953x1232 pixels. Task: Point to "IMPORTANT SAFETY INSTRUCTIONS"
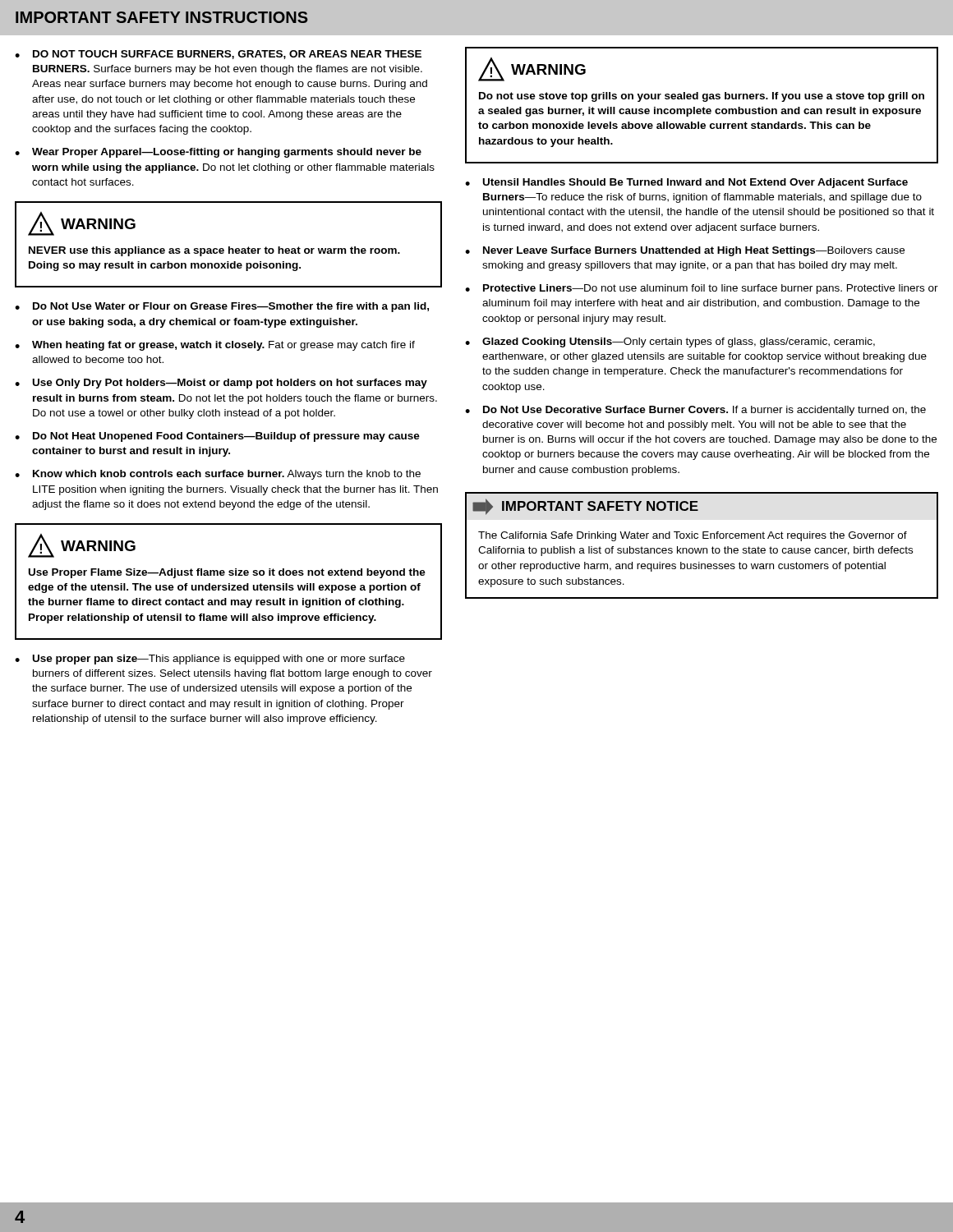click(161, 17)
